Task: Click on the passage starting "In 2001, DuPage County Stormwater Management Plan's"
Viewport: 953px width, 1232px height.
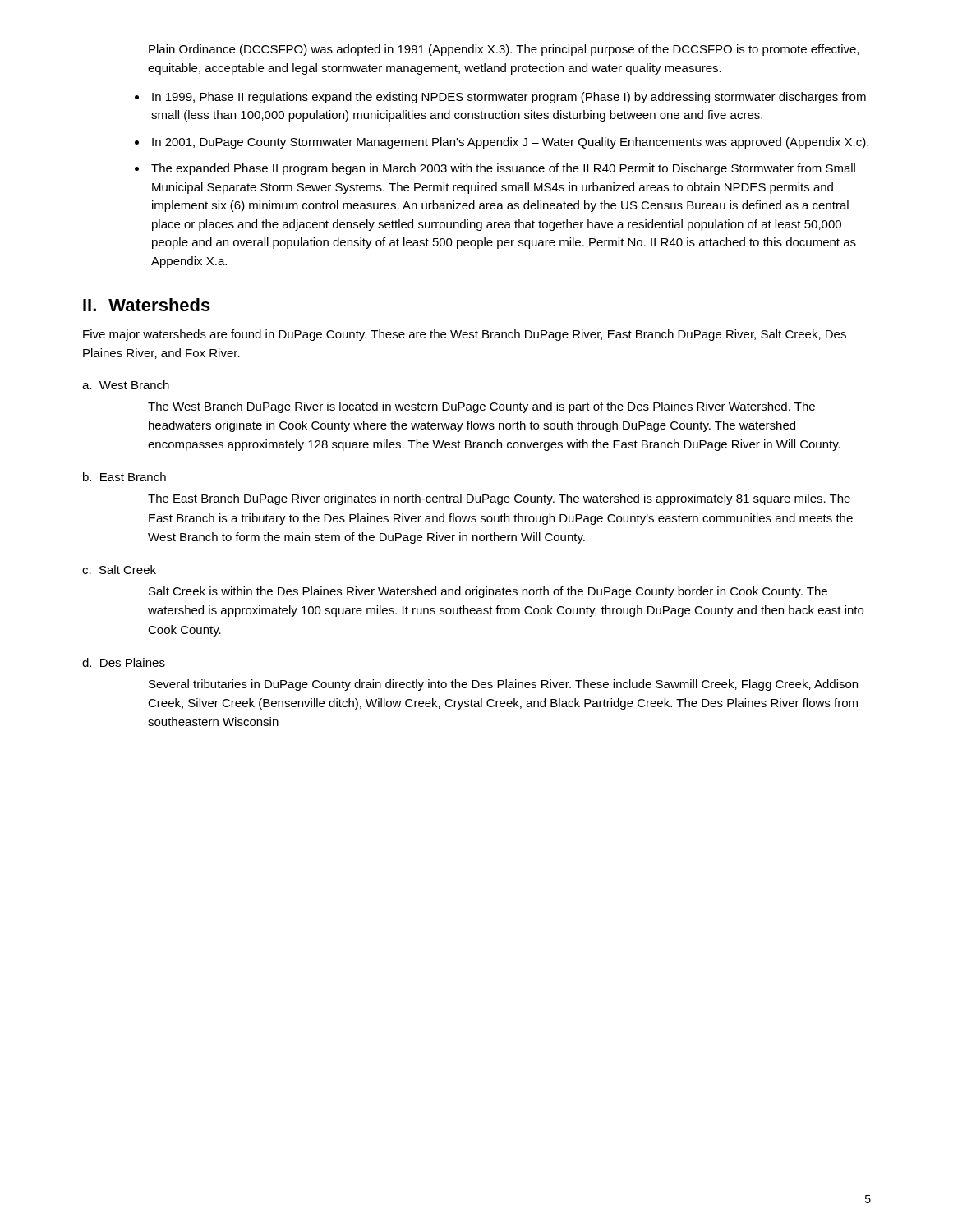Action: 510,141
